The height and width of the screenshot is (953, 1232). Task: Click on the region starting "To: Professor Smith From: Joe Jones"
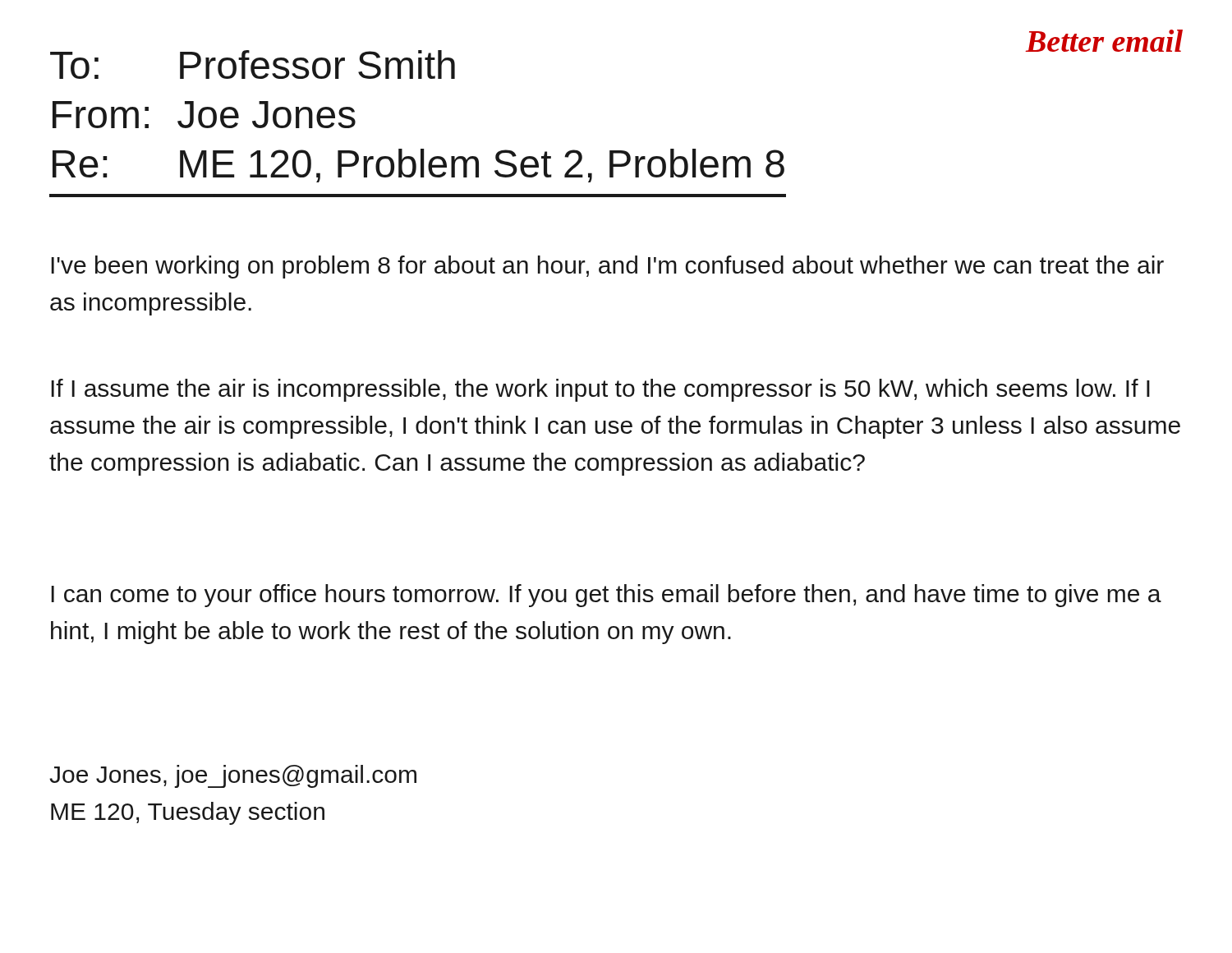253,64
